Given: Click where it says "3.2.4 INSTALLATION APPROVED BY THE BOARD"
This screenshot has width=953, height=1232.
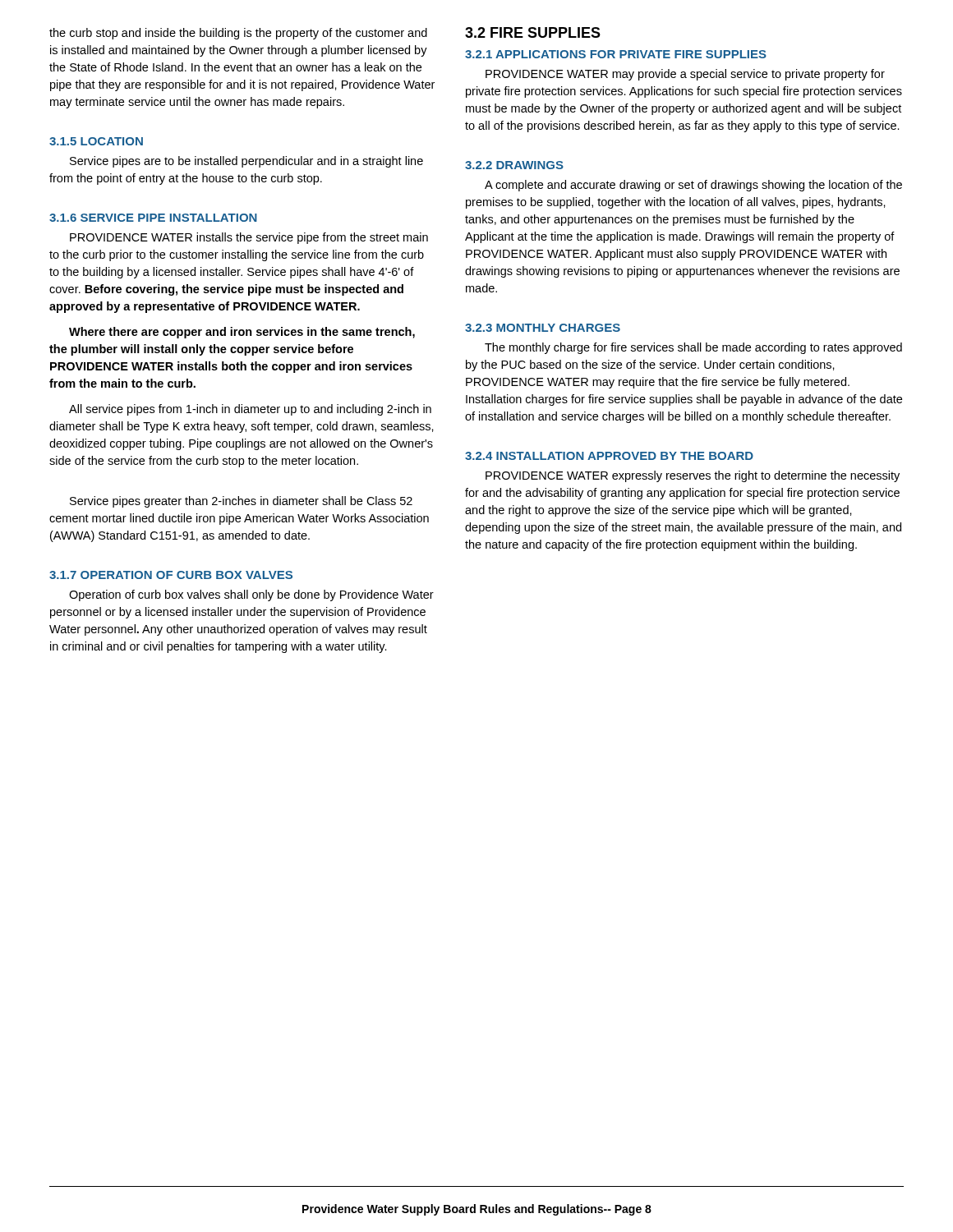Looking at the screenshot, I should (x=684, y=456).
